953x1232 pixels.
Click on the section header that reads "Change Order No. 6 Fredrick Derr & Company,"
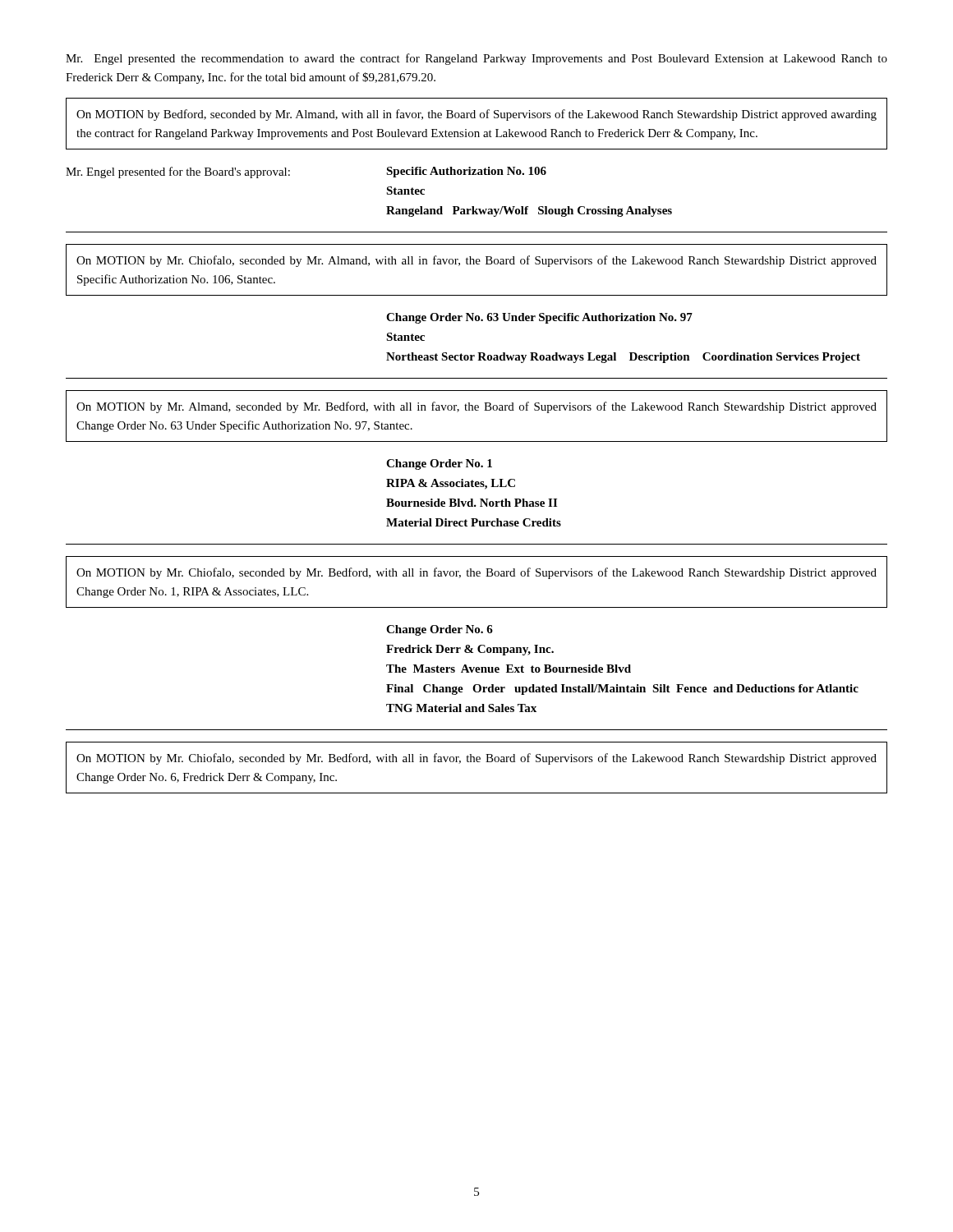622,669
